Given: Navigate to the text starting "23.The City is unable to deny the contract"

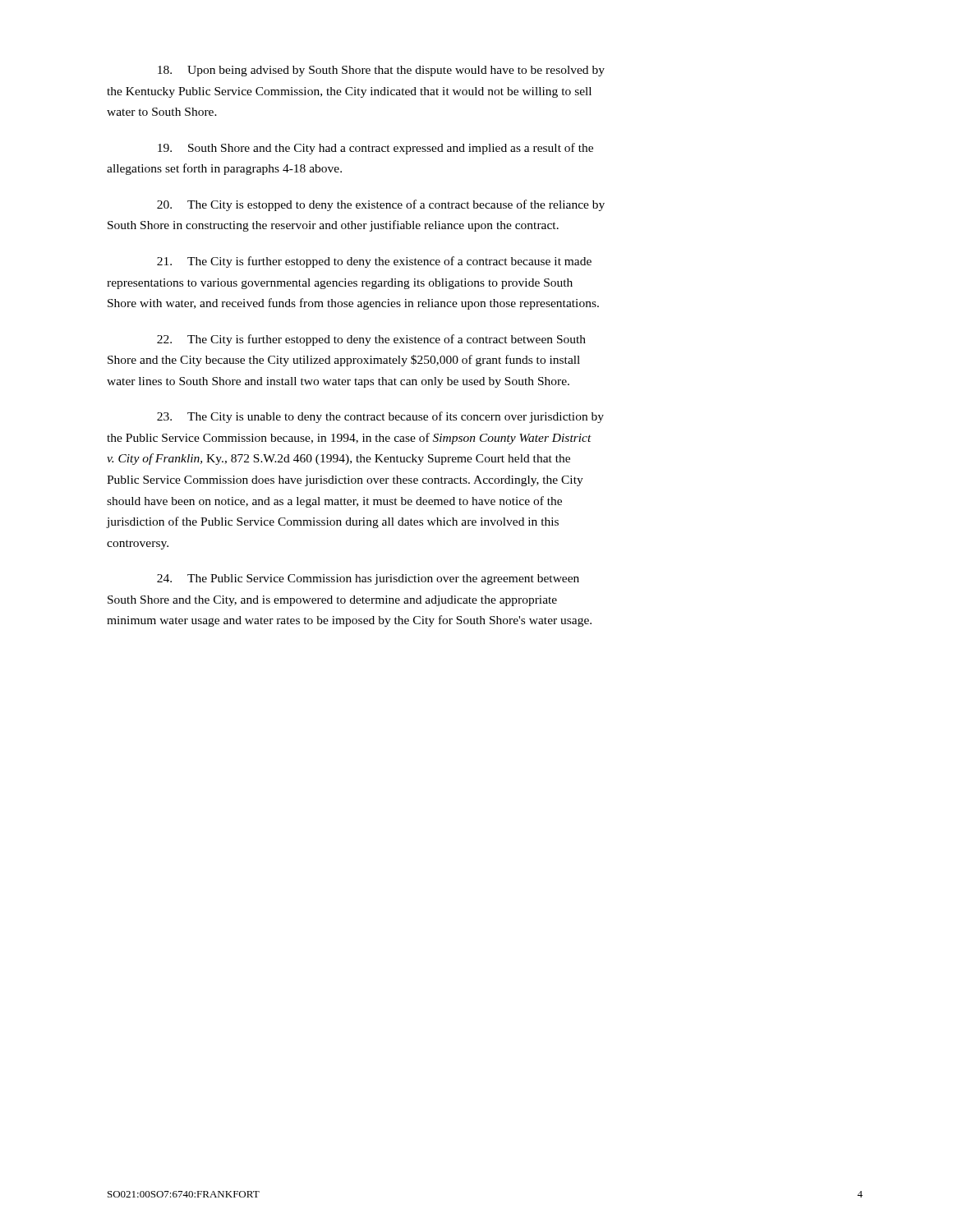Looking at the screenshot, I should pos(485,479).
